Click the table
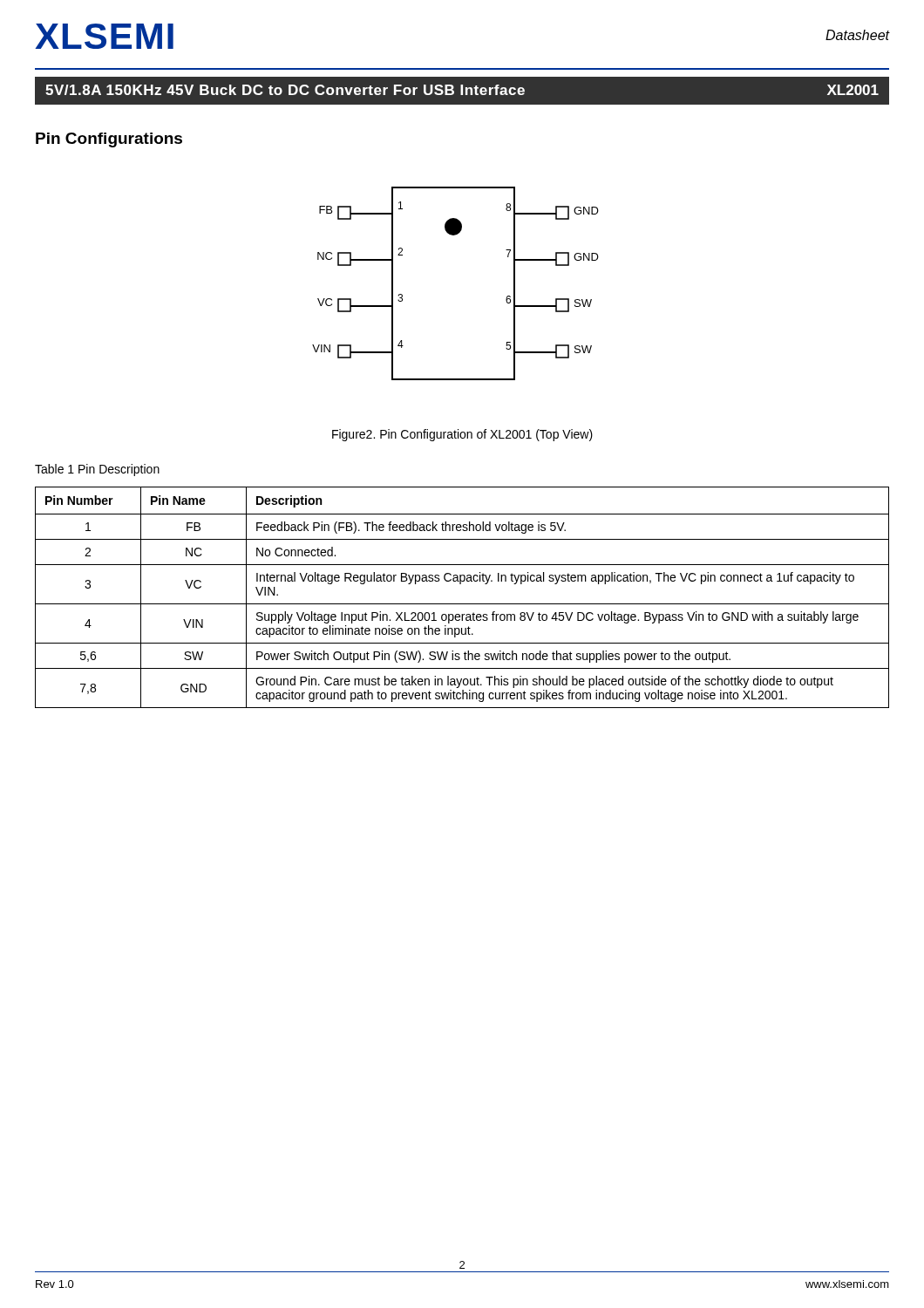 coord(462,597)
